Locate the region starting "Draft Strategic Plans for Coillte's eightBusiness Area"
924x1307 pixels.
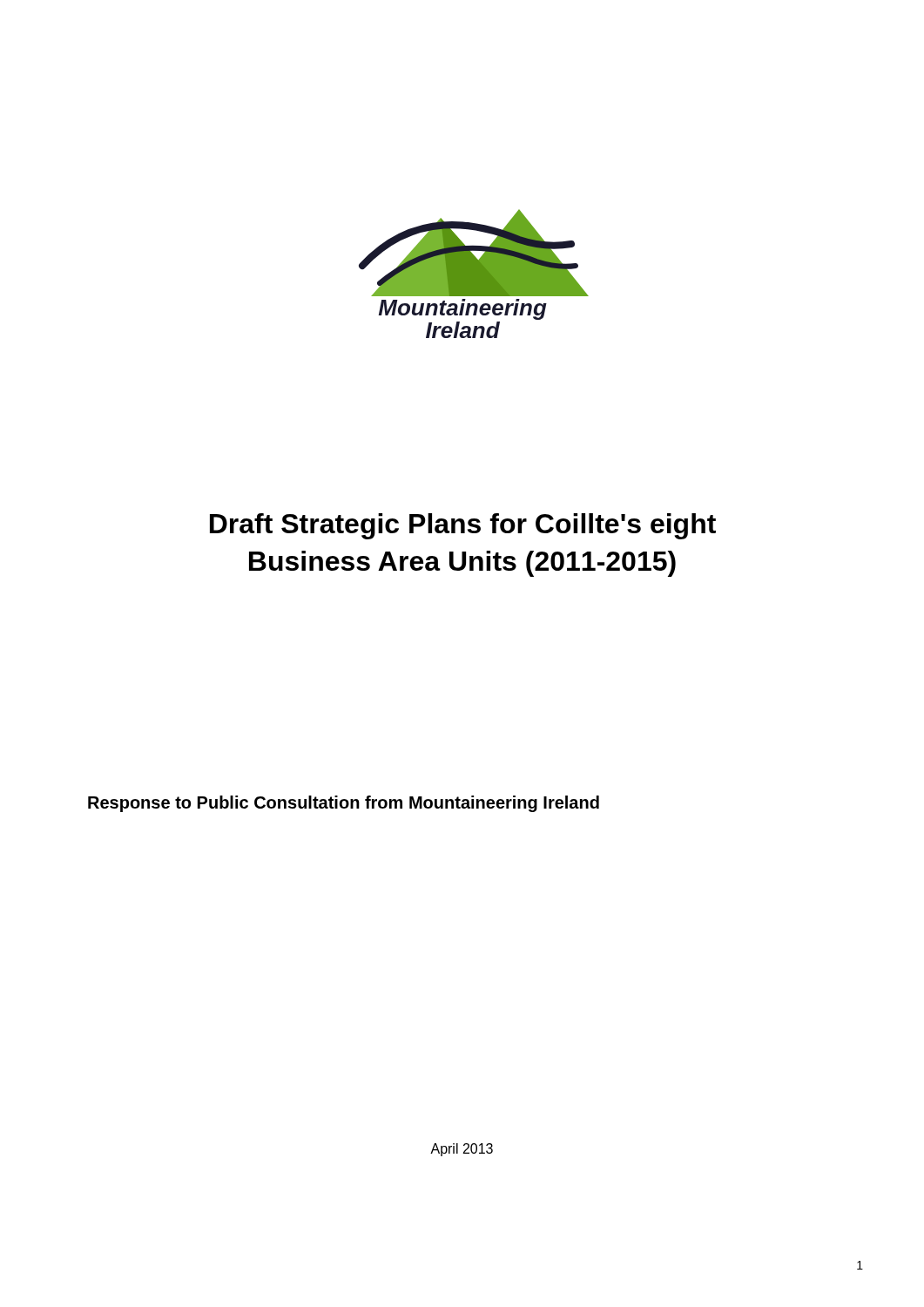pos(462,543)
